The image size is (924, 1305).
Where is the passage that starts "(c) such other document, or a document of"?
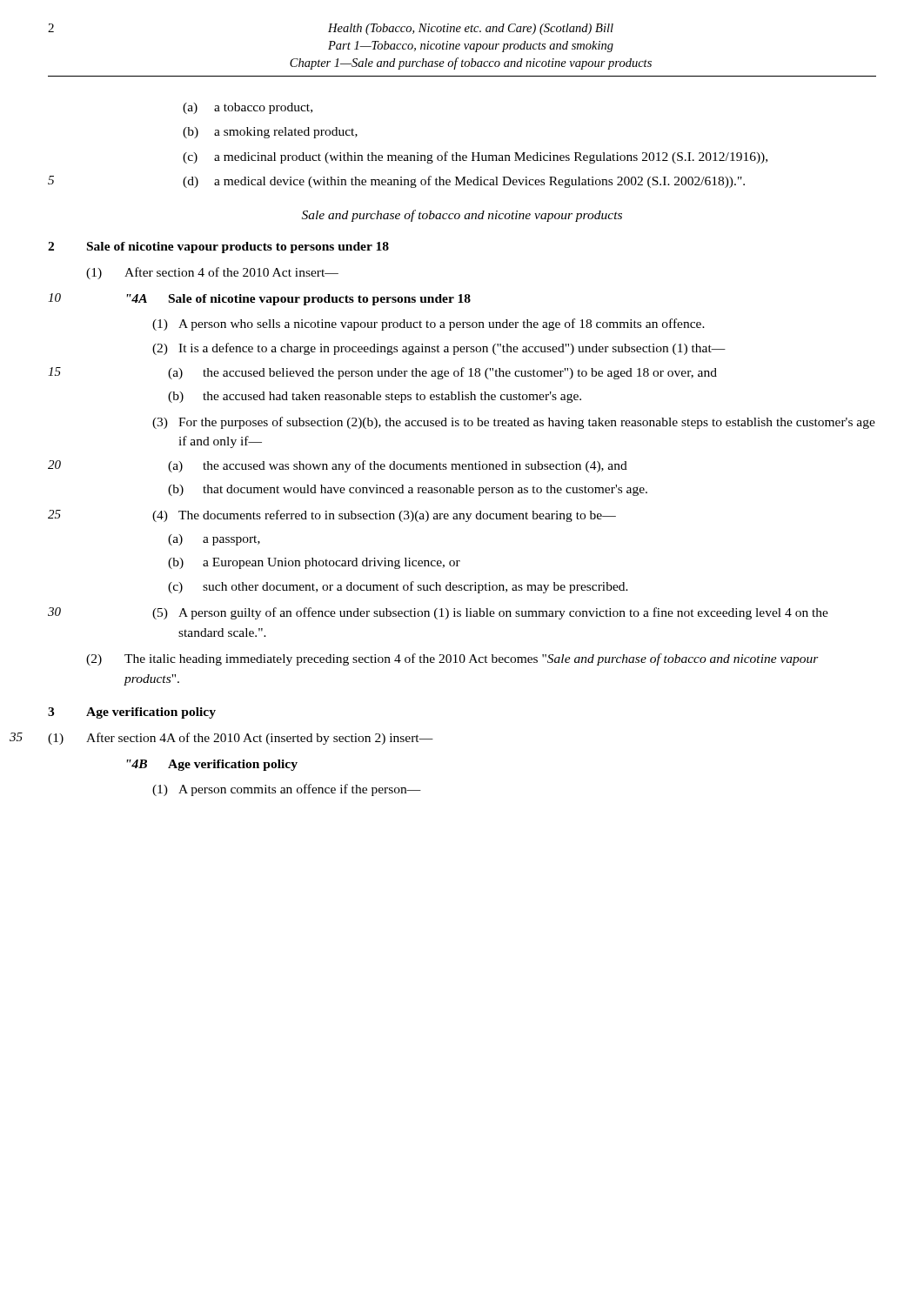[522, 586]
